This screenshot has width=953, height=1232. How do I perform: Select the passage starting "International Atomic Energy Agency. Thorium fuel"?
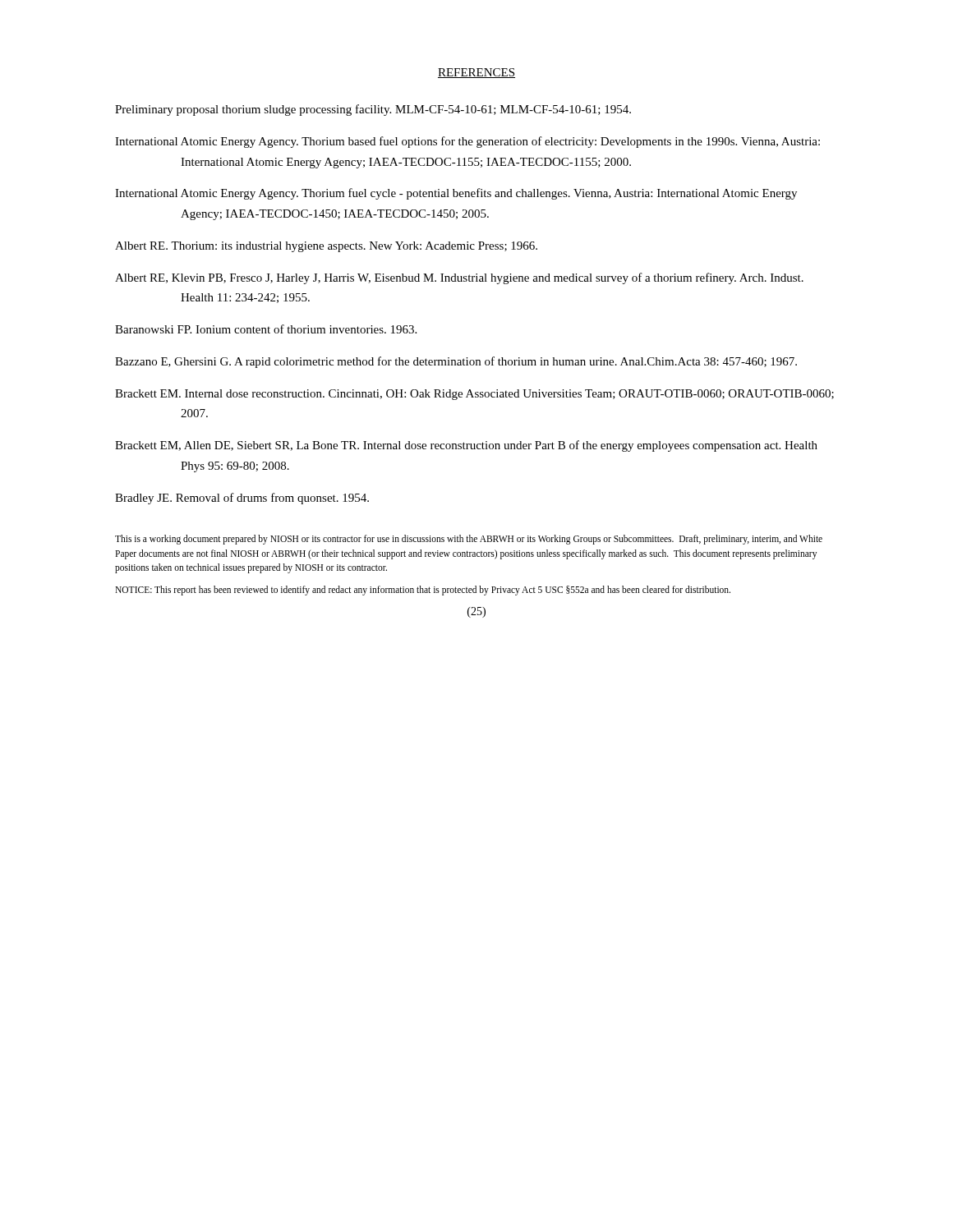(x=456, y=203)
